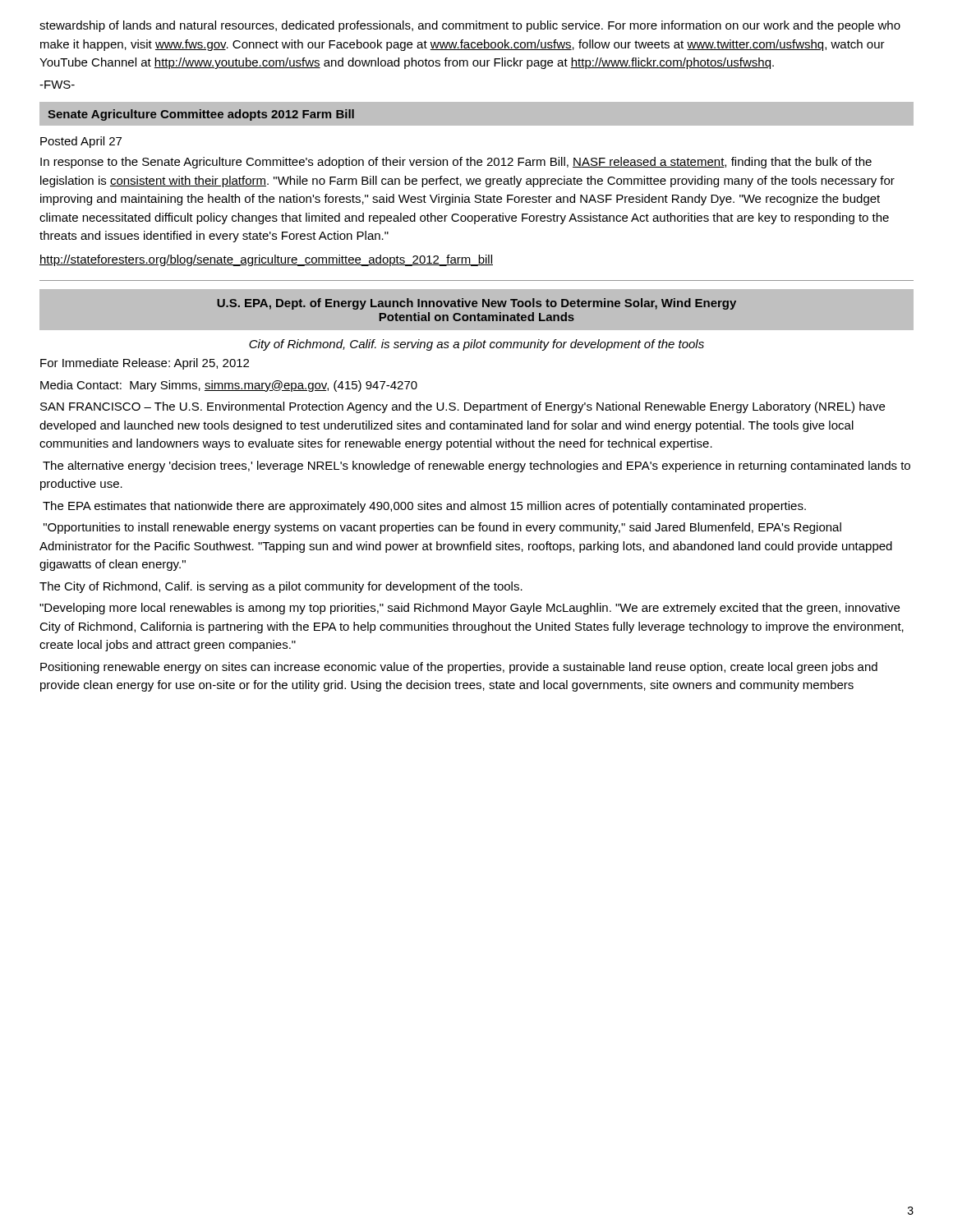Navigate to the text block starting ""Opportunities to install renewable"
Image resolution: width=953 pixels, height=1232 pixels.
coord(466,545)
